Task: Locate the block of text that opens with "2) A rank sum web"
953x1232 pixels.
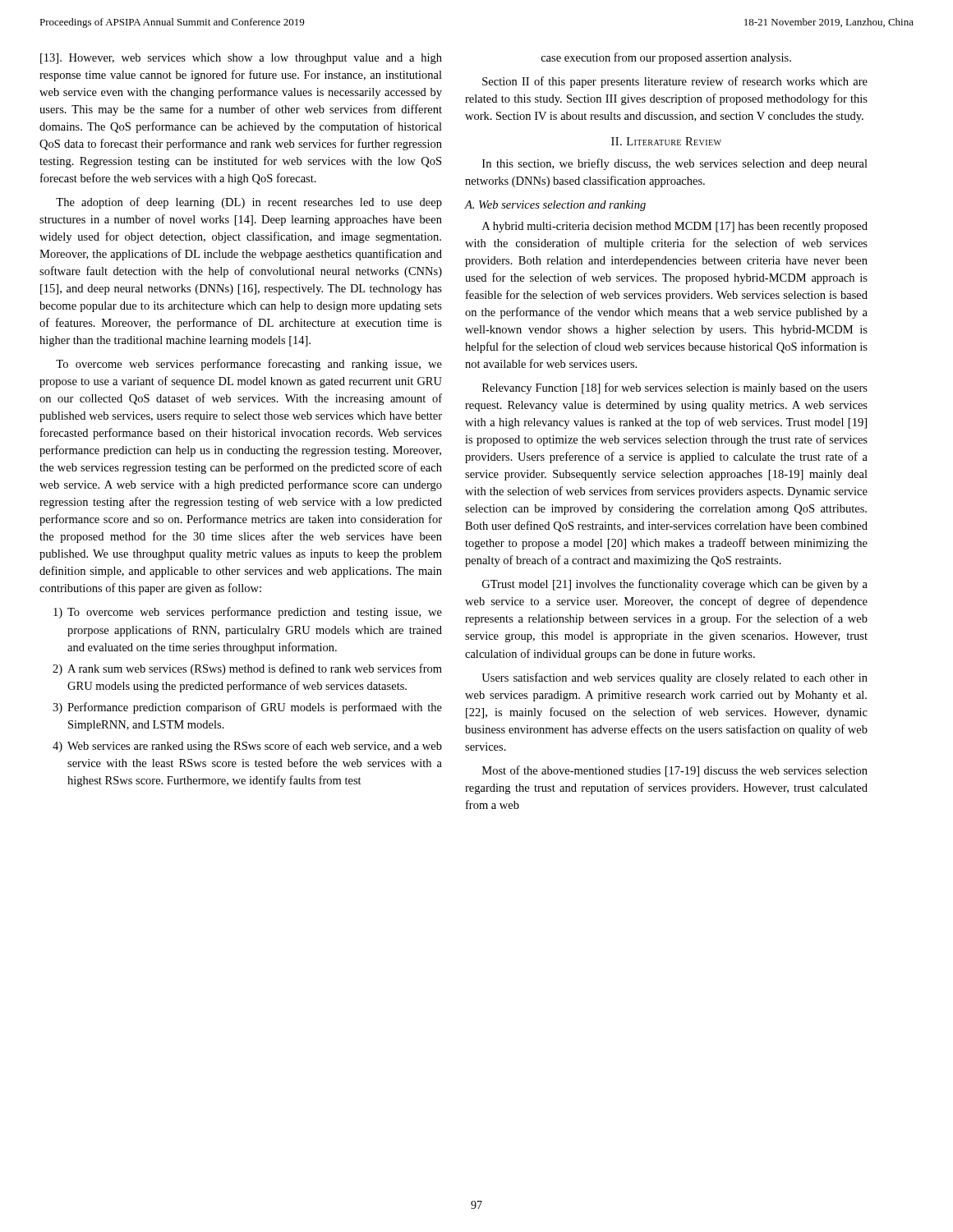Action: 241,677
